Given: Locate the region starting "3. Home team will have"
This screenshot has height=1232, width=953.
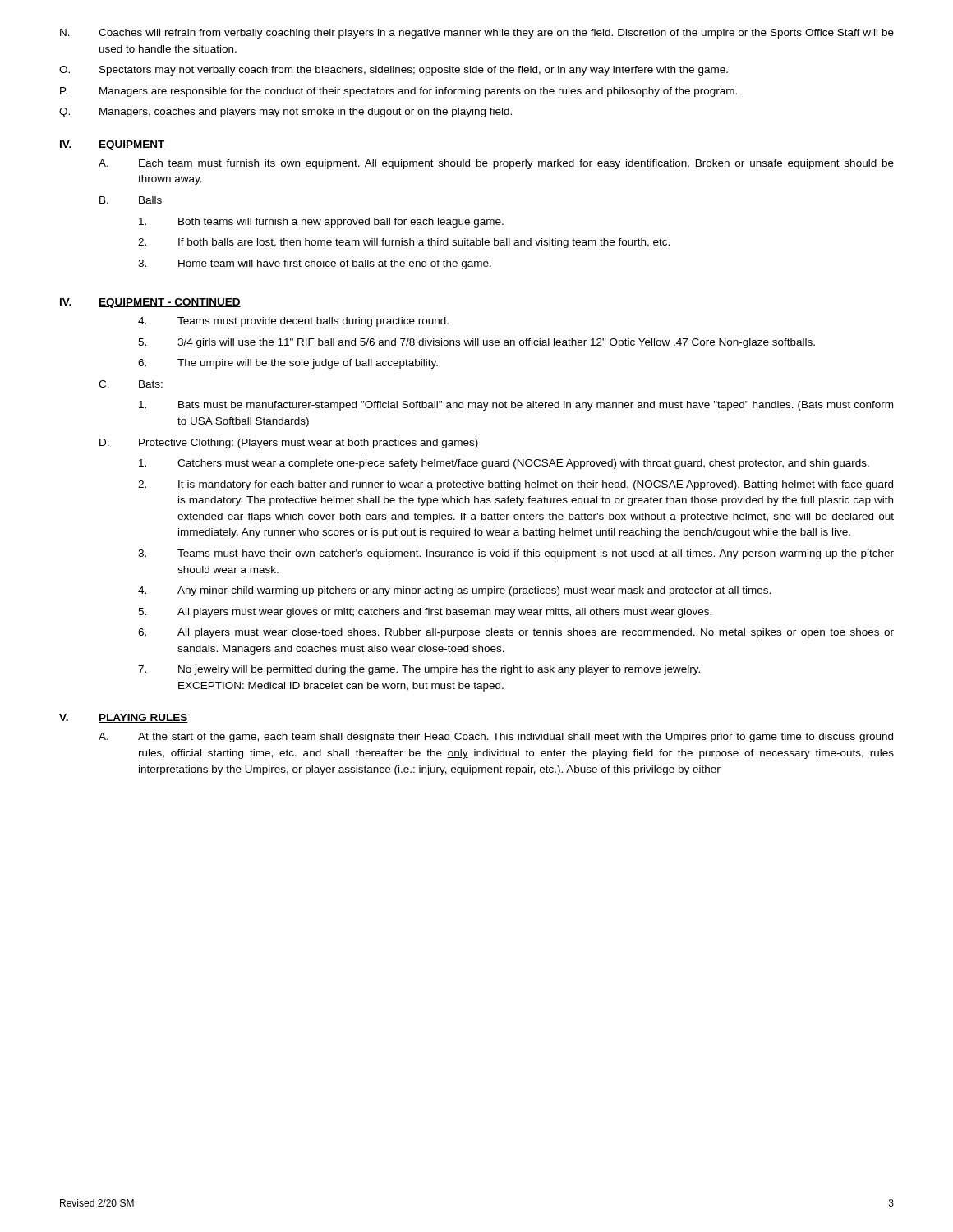Looking at the screenshot, I should [315, 264].
